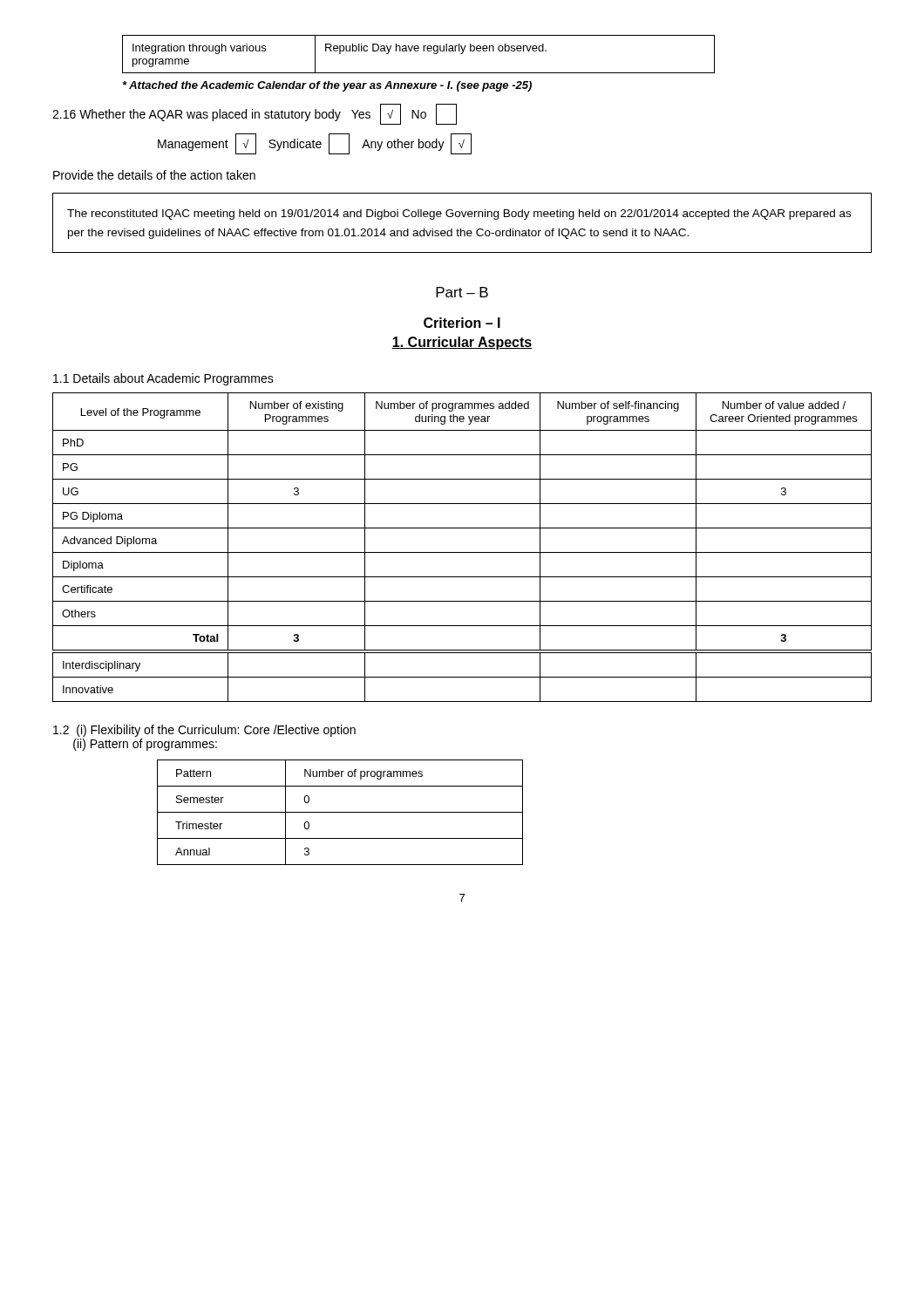Viewport: 924px width, 1308px height.
Task: Find the passage starting "Criterion – I"
Action: 462,323
